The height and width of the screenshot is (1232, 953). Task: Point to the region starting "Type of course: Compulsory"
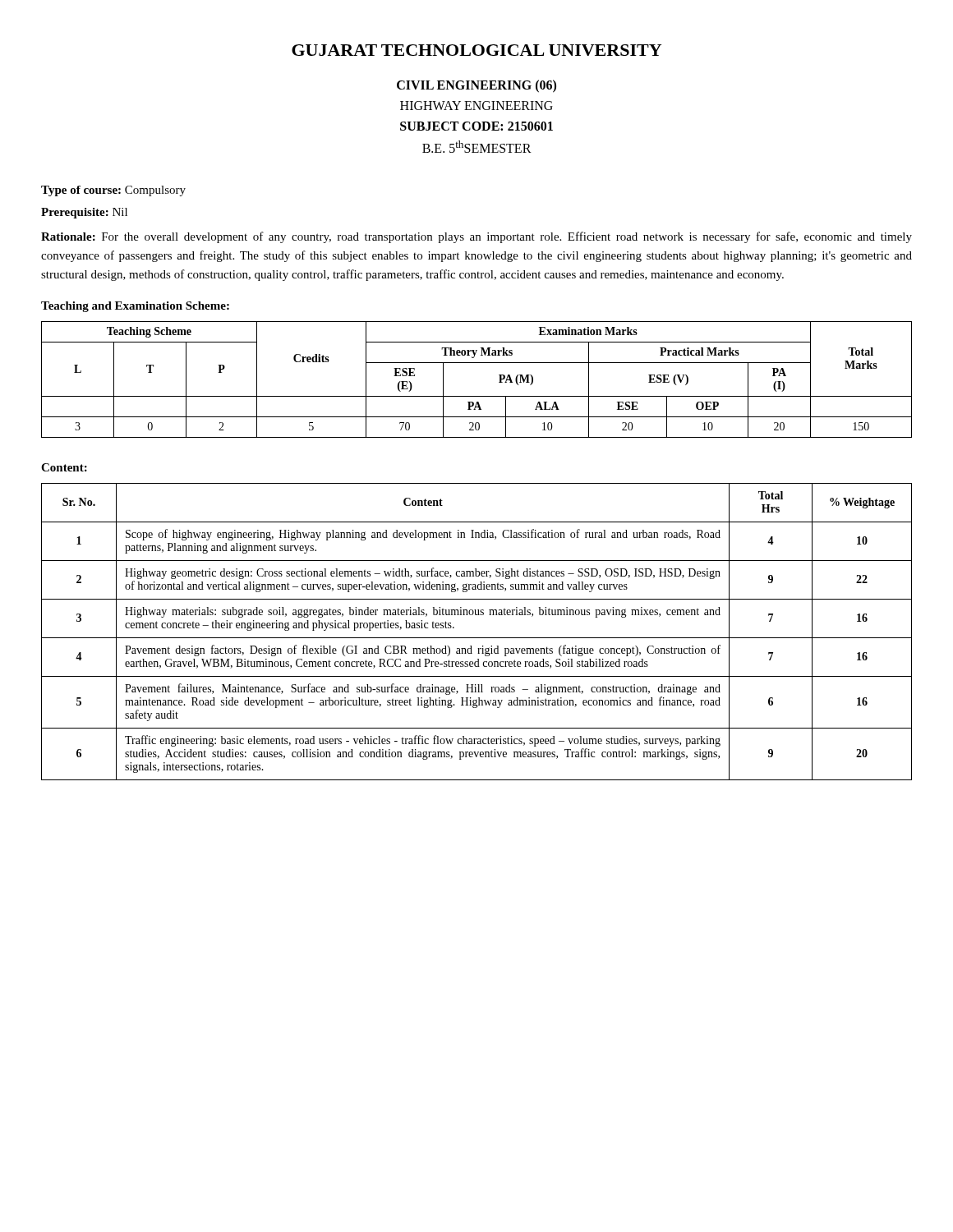(x=113, y=191)
